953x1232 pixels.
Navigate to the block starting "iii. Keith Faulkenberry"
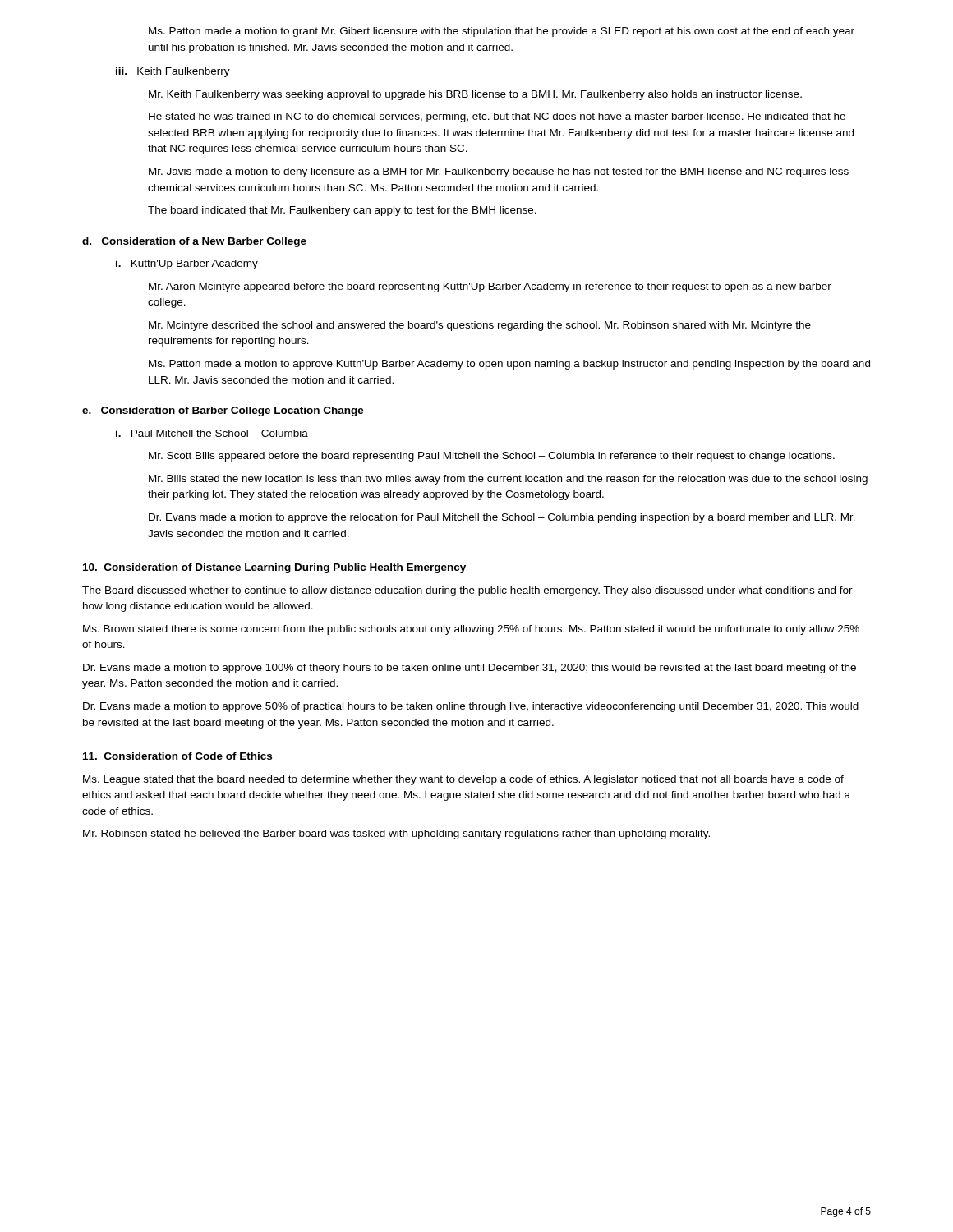(x=173, y=72)
